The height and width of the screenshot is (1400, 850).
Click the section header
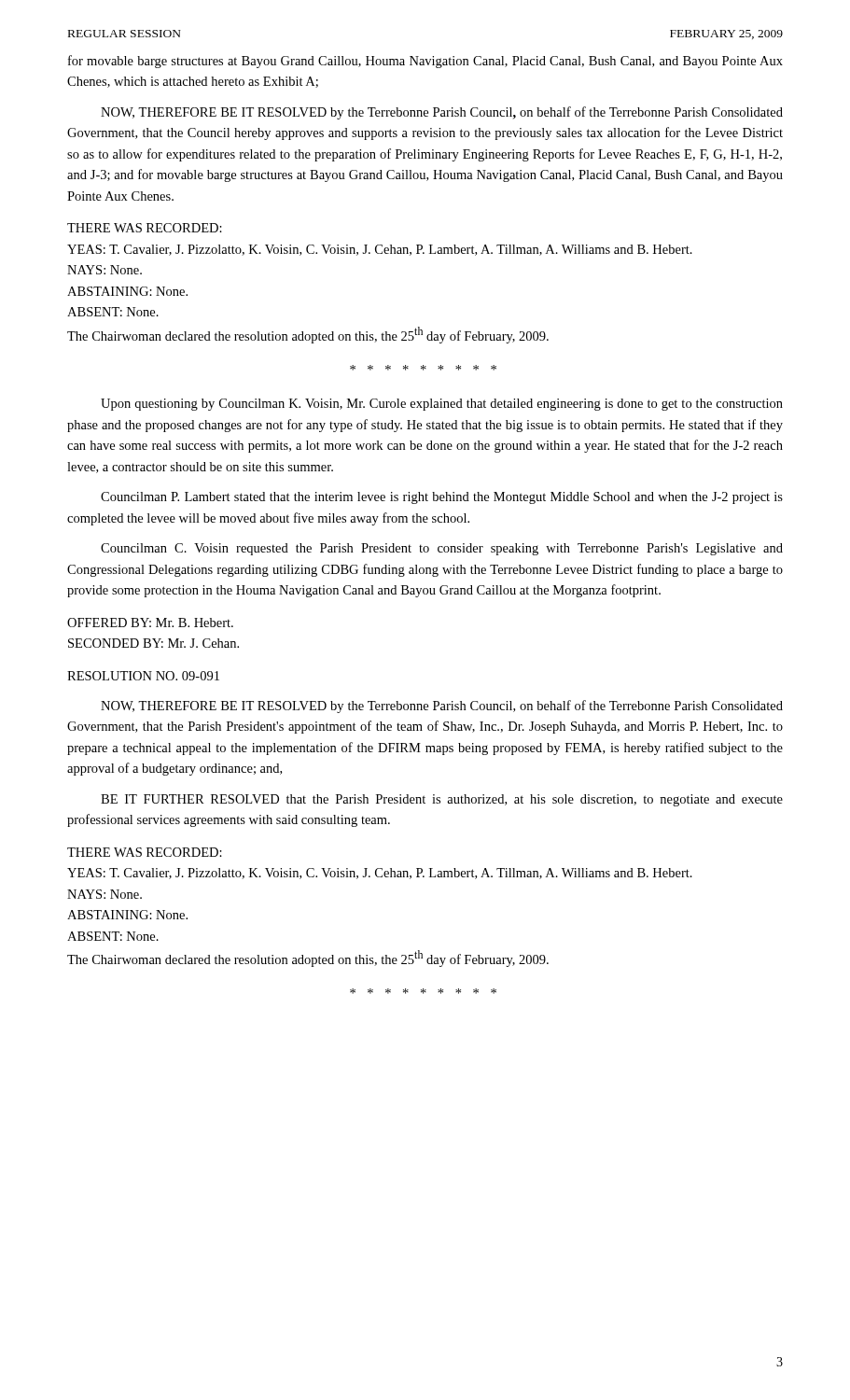point(425,676)
